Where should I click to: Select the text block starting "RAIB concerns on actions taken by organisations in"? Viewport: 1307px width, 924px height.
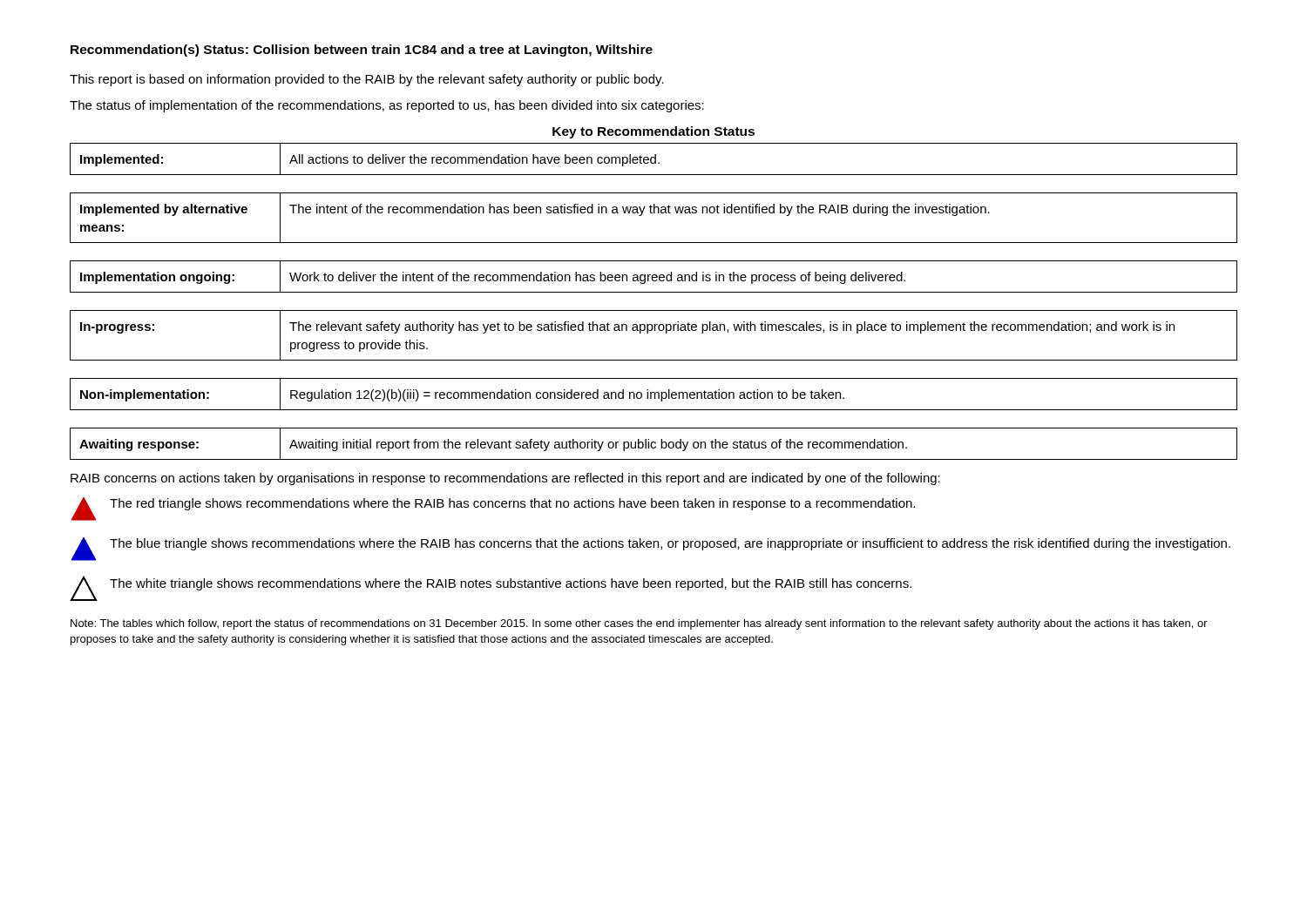click(x=505, y=477)
